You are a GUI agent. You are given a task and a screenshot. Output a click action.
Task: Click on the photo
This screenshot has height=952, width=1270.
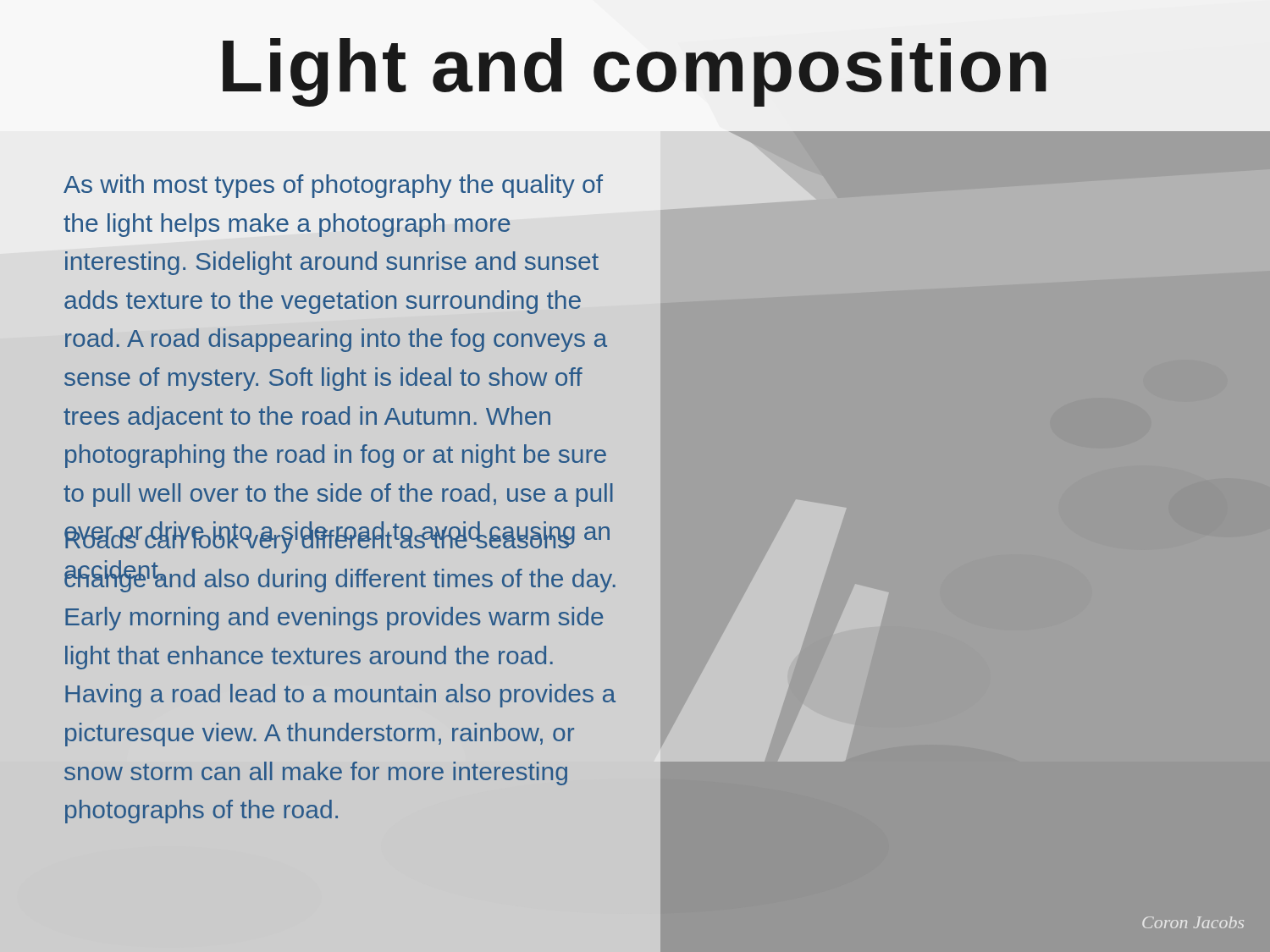pos(635,476)
